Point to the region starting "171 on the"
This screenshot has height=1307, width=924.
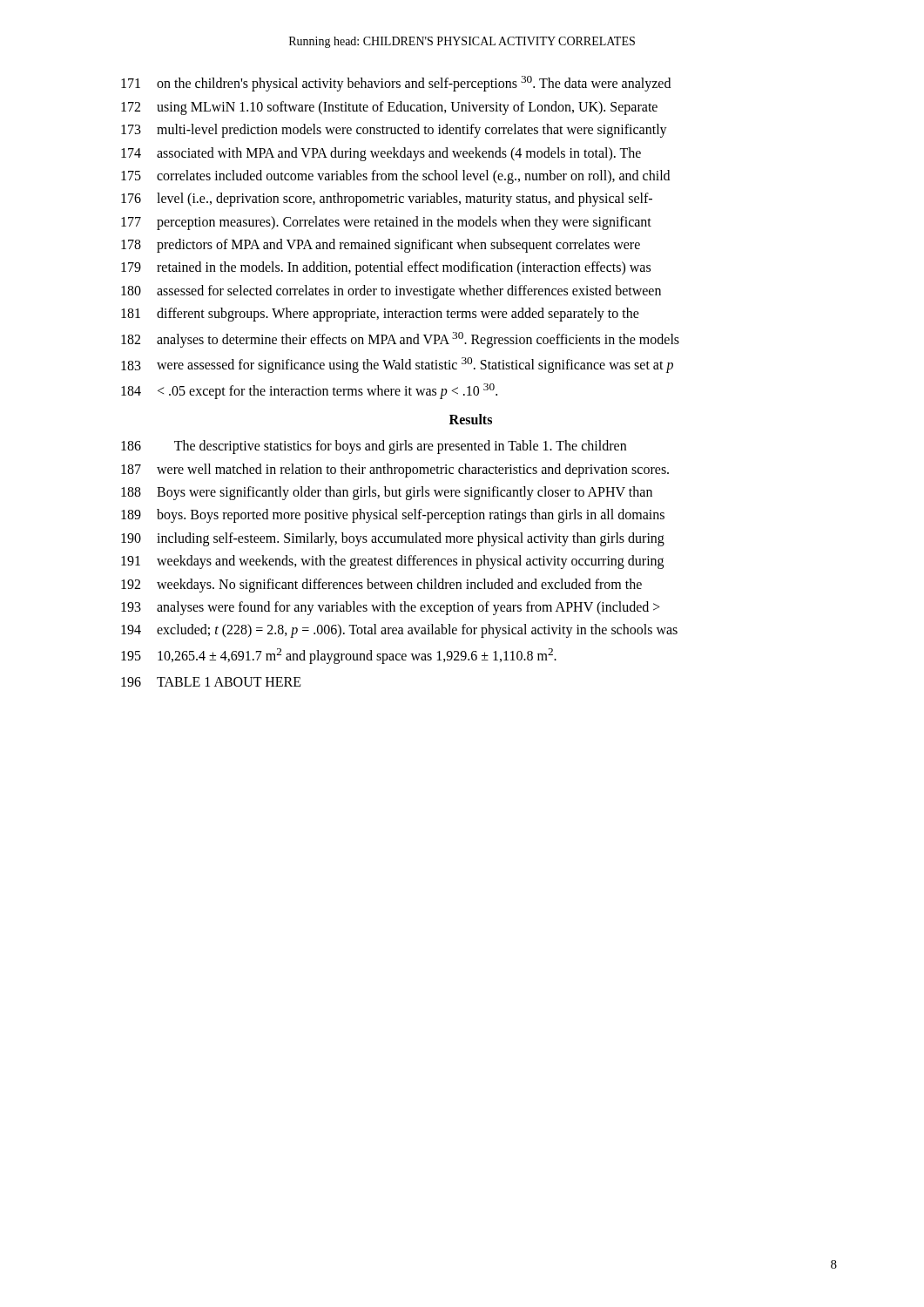click(471, 83)
